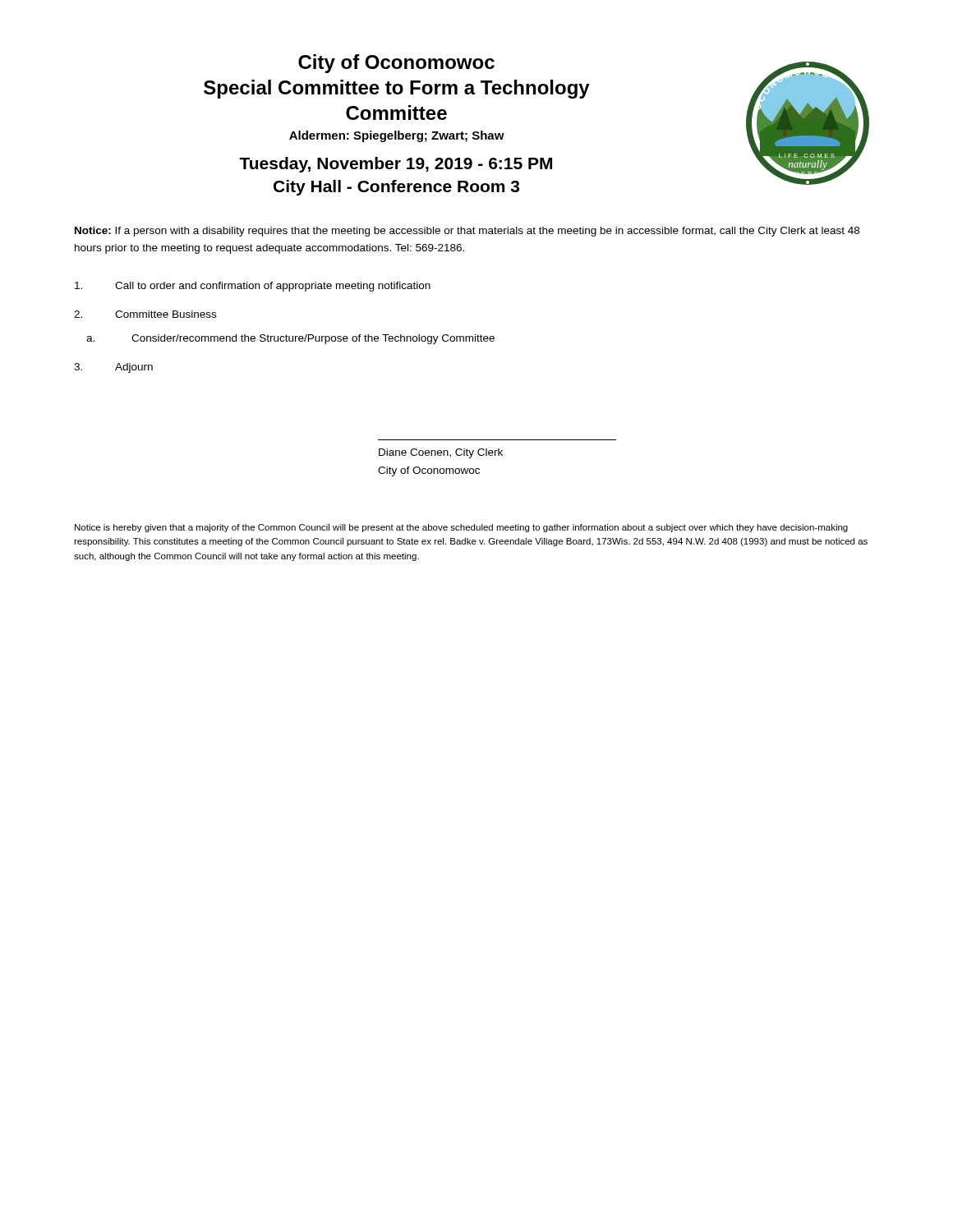The width and height of the screenshot is (953, 1232).
Task: Click the passage that begins "Notice is hereby given that a majority"
Action: pyautogui.click(x=471, y=542)
